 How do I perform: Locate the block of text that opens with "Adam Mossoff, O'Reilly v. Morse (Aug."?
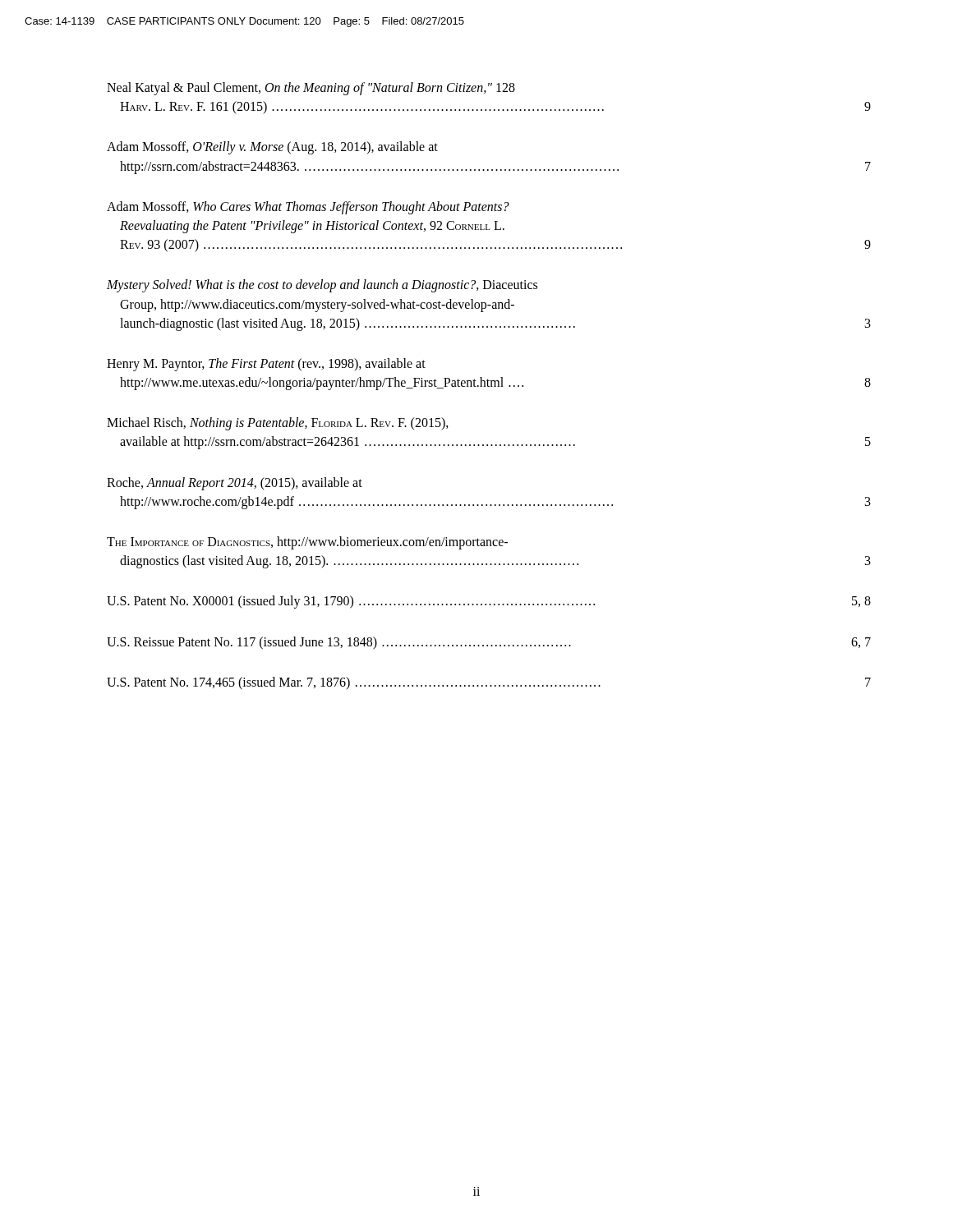click(272, 148)
